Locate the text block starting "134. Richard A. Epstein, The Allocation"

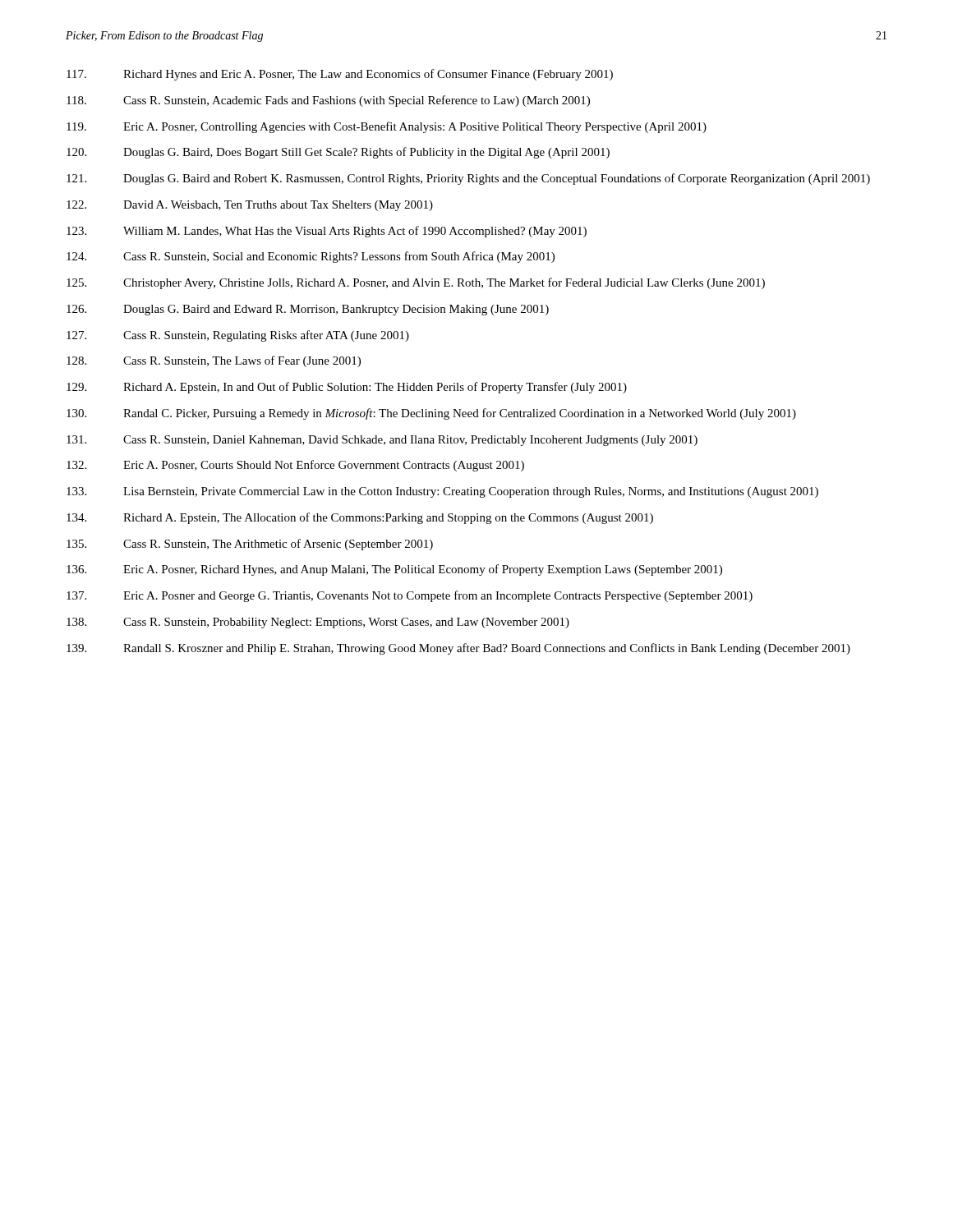click(476, 518)
